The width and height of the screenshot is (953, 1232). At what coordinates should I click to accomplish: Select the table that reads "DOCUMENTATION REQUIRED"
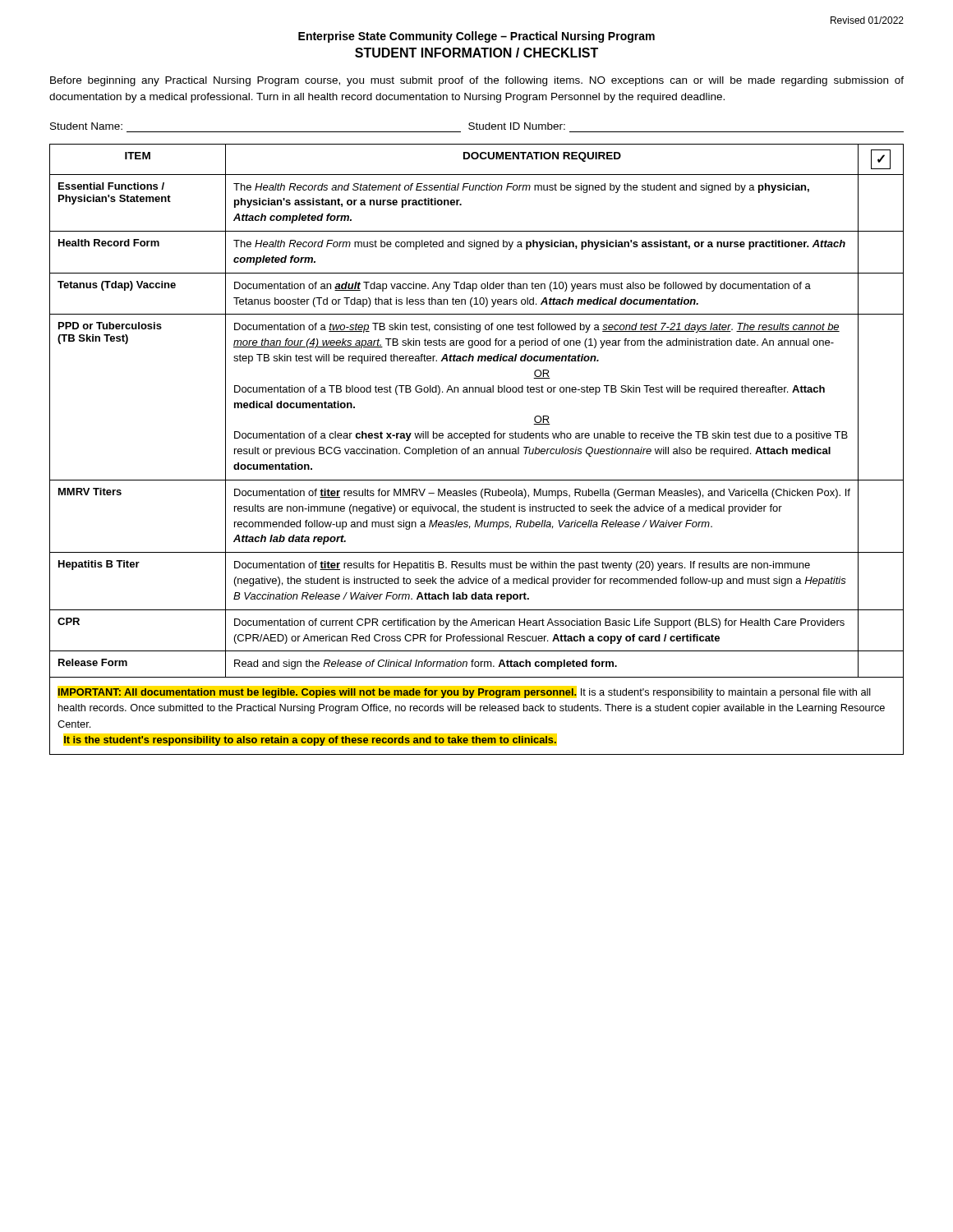476,449
